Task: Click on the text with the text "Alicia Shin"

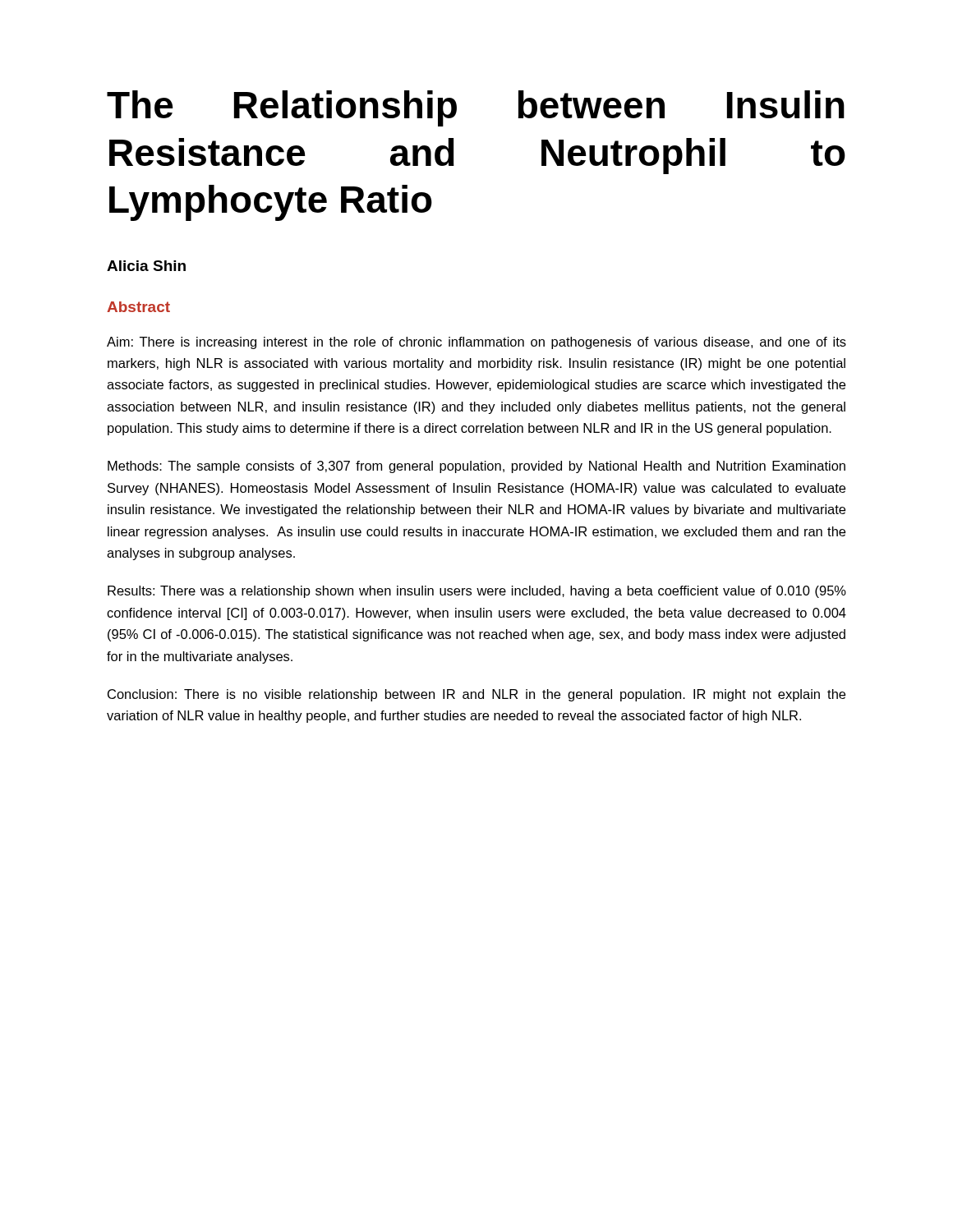Action: (x=147, y=265)
